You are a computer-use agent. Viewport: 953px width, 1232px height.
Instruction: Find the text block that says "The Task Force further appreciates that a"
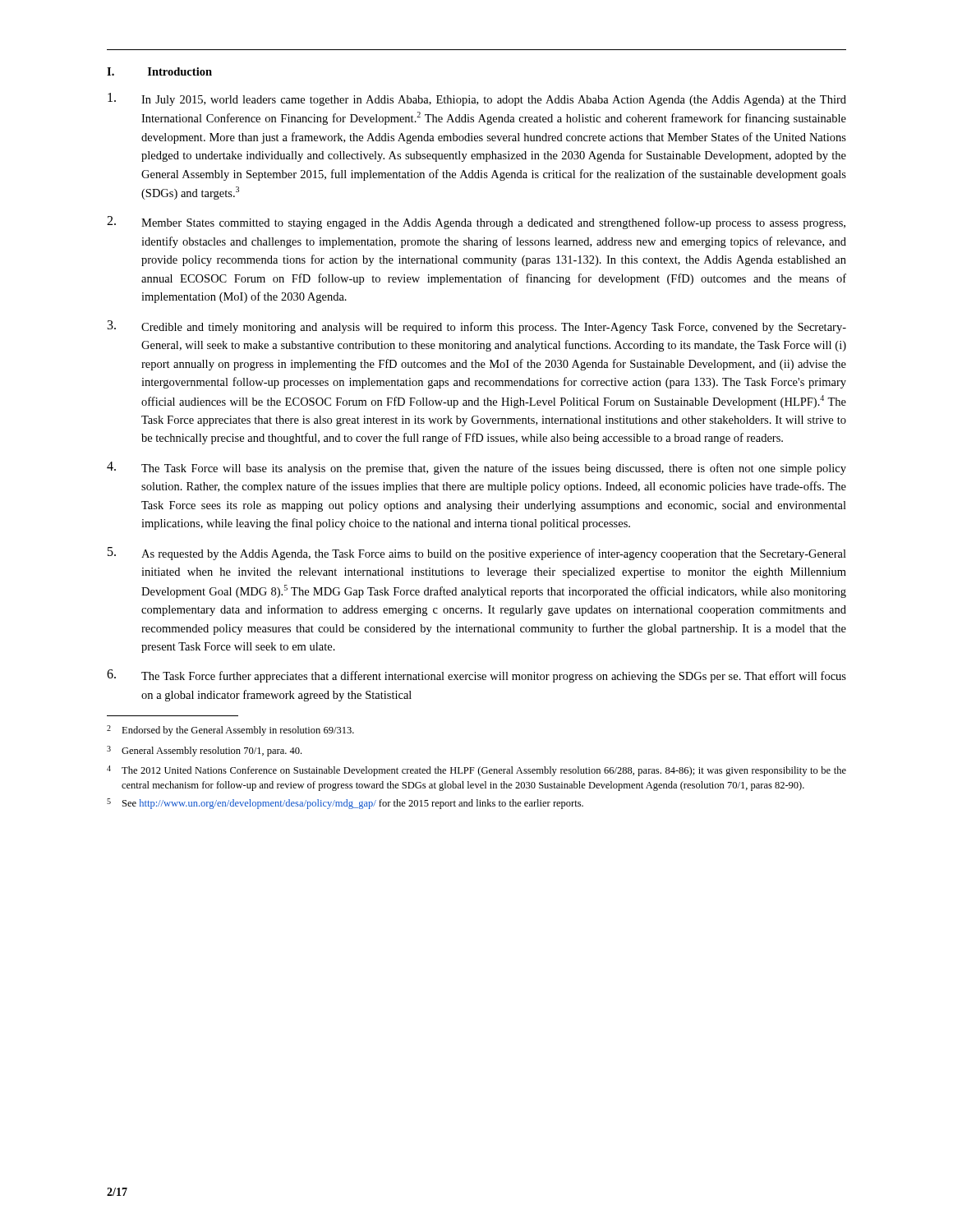tap(476, 686)
